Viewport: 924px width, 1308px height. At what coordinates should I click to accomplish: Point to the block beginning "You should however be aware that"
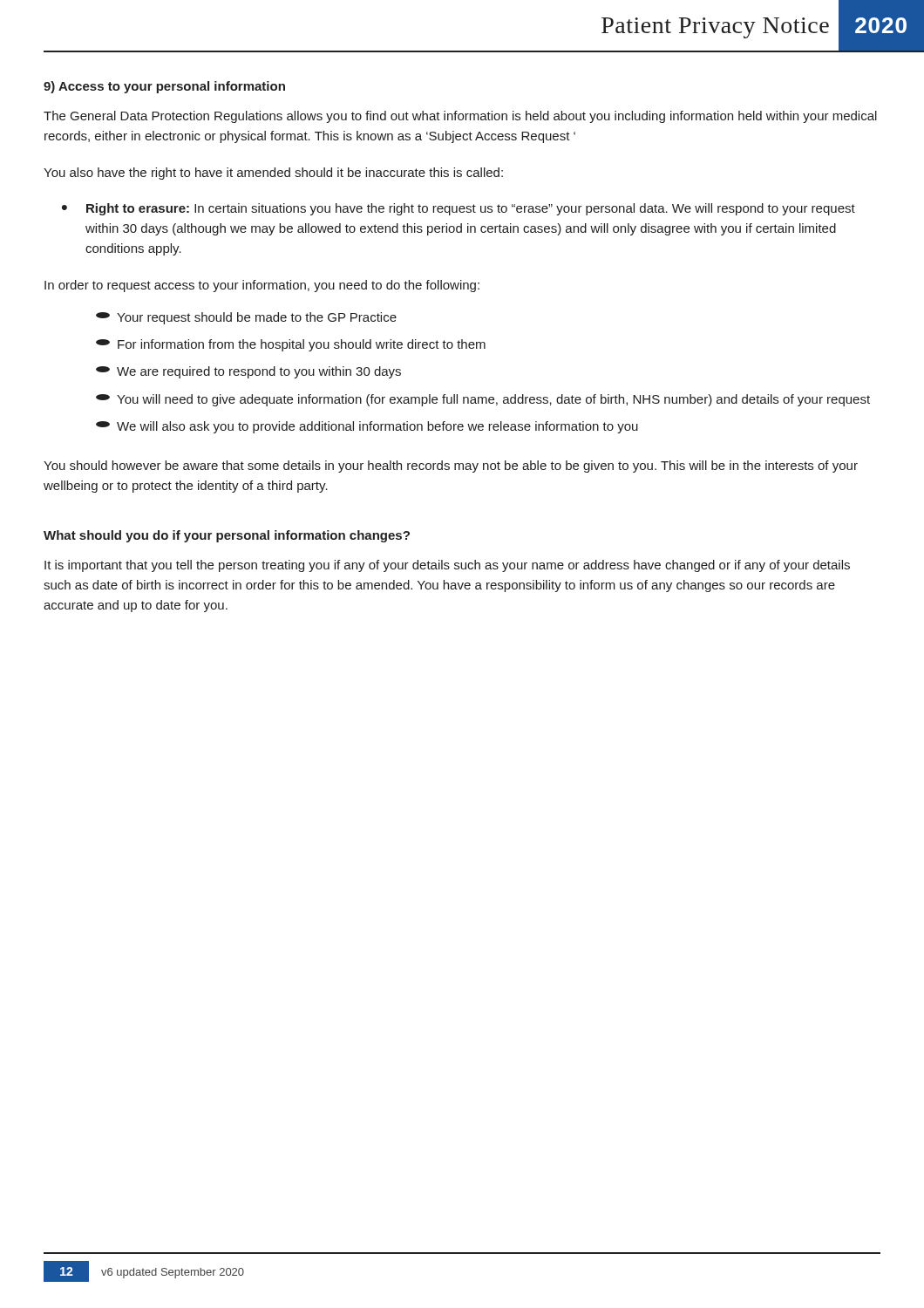tap(451, 475)
